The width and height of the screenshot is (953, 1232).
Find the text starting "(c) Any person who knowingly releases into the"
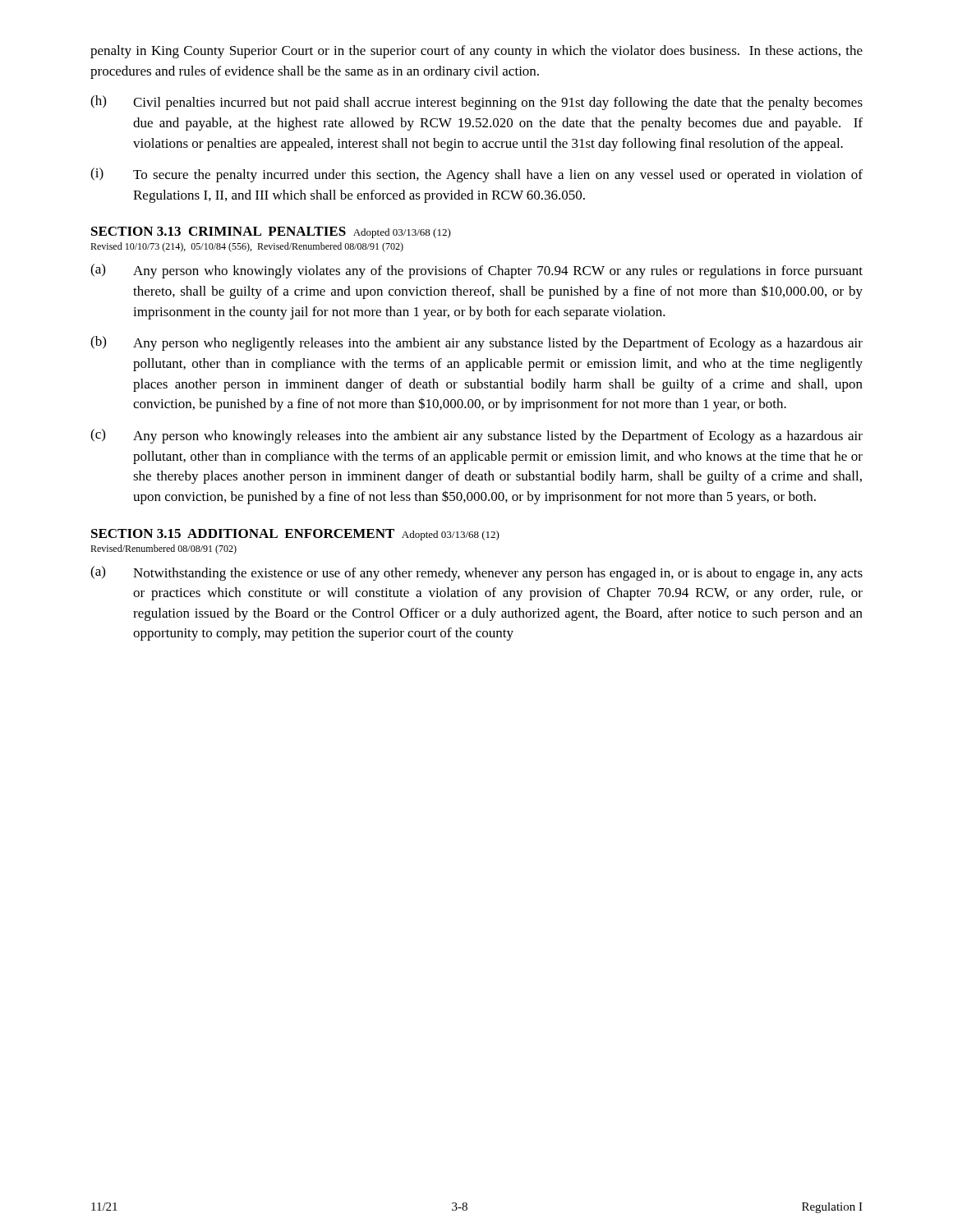[x=476, y=467]
